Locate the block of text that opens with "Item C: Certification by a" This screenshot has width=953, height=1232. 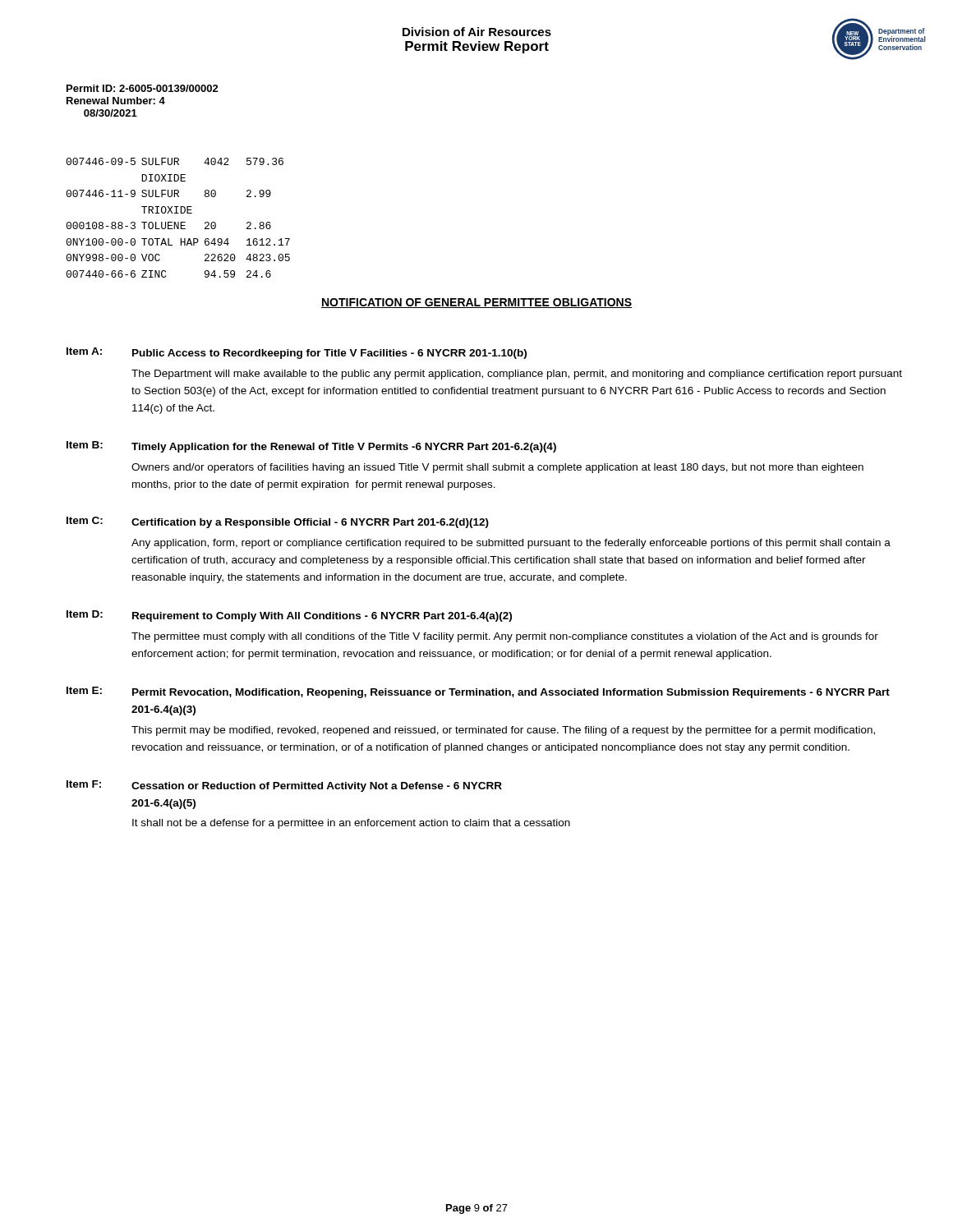pyautogui.click(x=485, y=552)
